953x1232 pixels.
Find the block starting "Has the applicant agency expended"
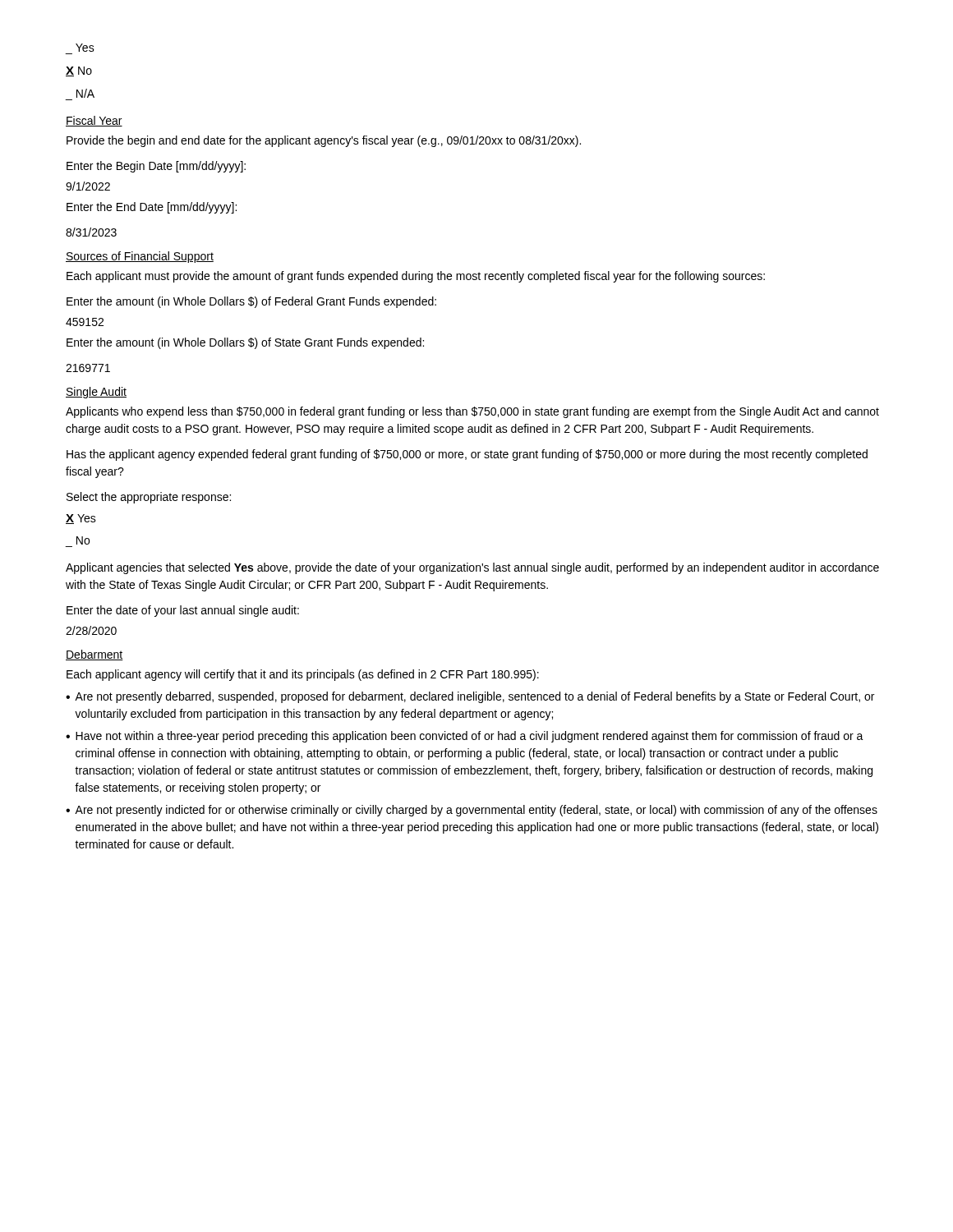[x=476, y=463]
